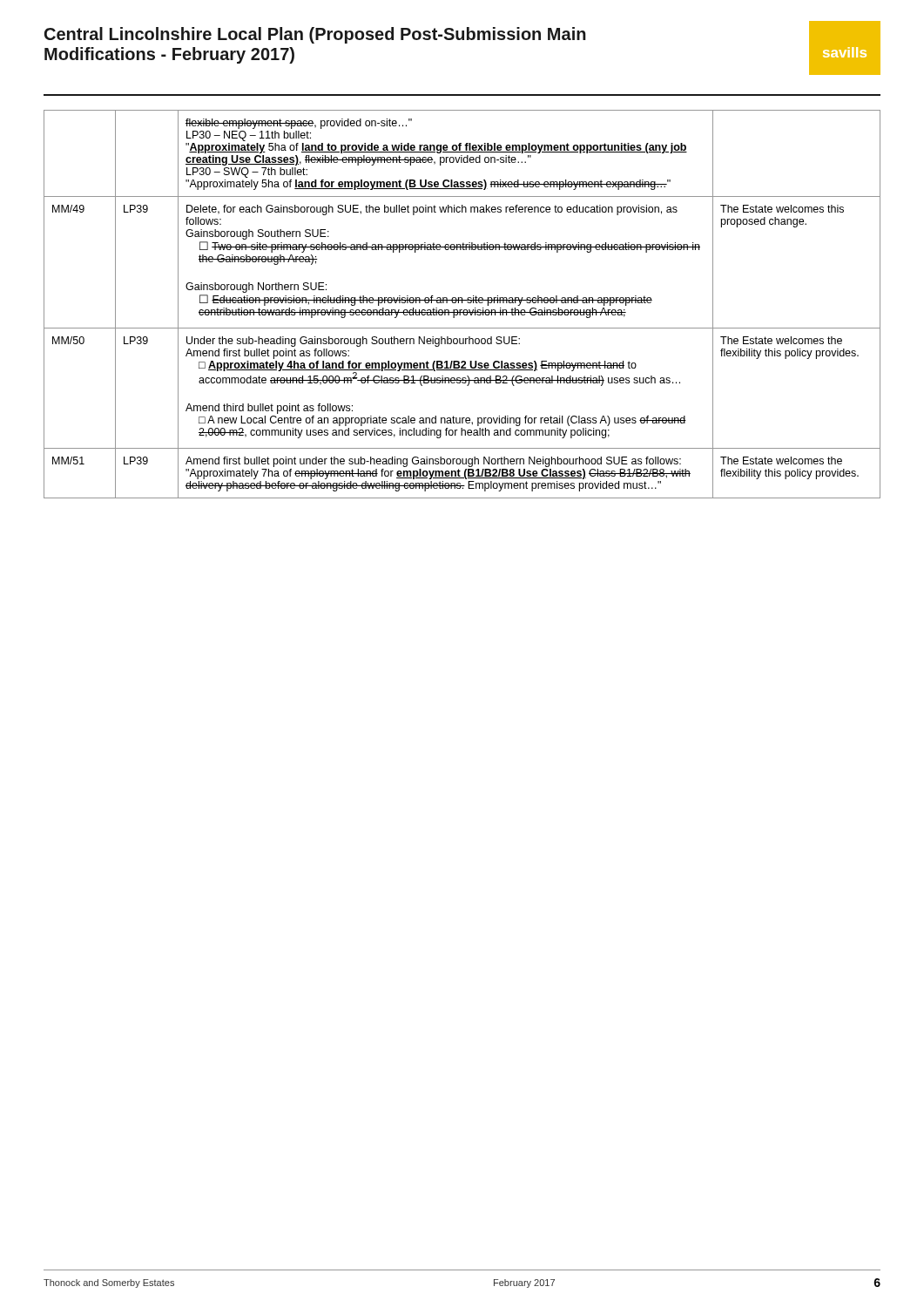
Task: Click on the table containing "flexible employment space , provided"
Action: click(x=462, y=304)
